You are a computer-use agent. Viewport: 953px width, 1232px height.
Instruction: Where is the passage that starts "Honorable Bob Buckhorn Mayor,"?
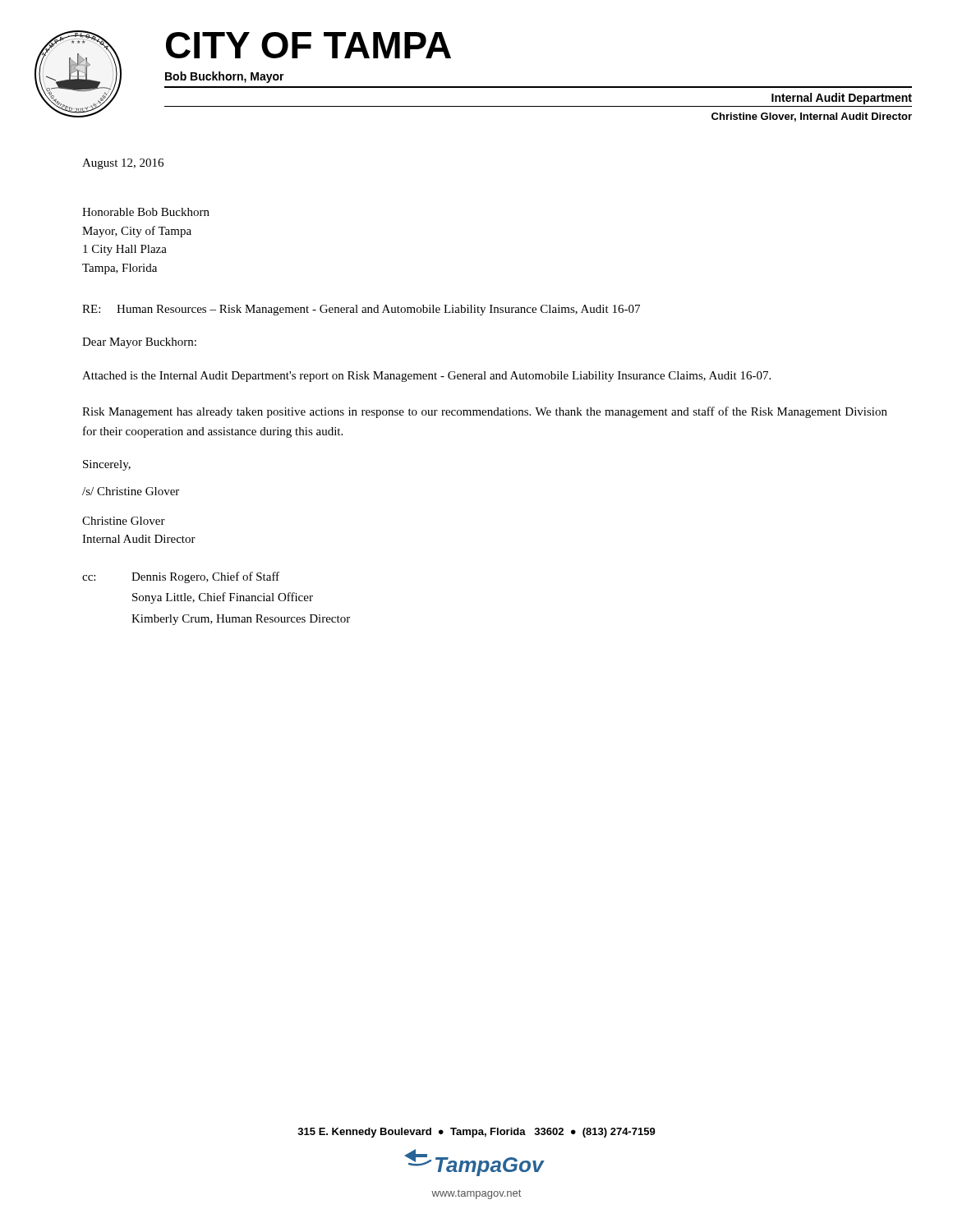[146, 212]
